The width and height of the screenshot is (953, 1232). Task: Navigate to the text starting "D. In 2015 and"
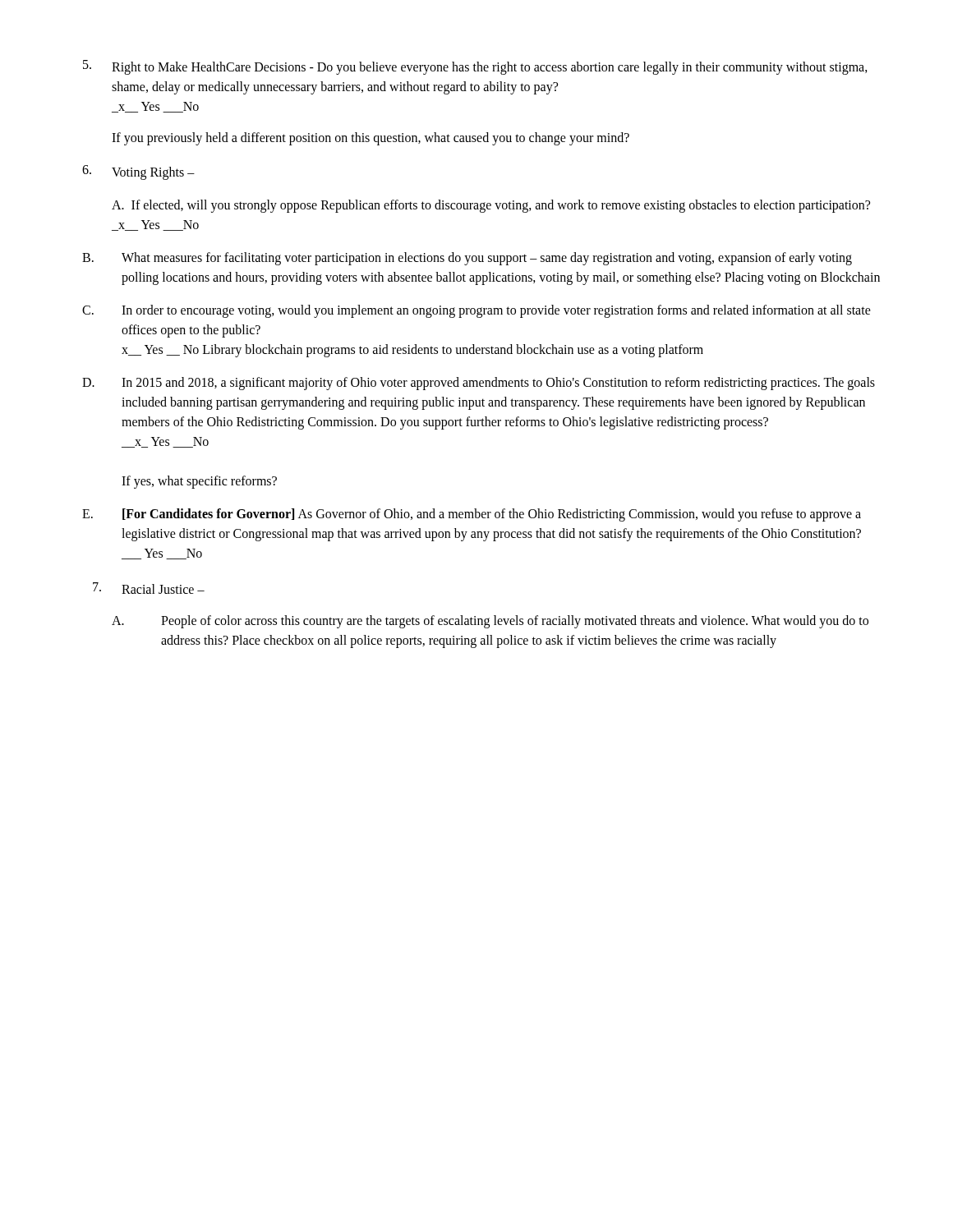pyautogui.click(x=485, y=432)
